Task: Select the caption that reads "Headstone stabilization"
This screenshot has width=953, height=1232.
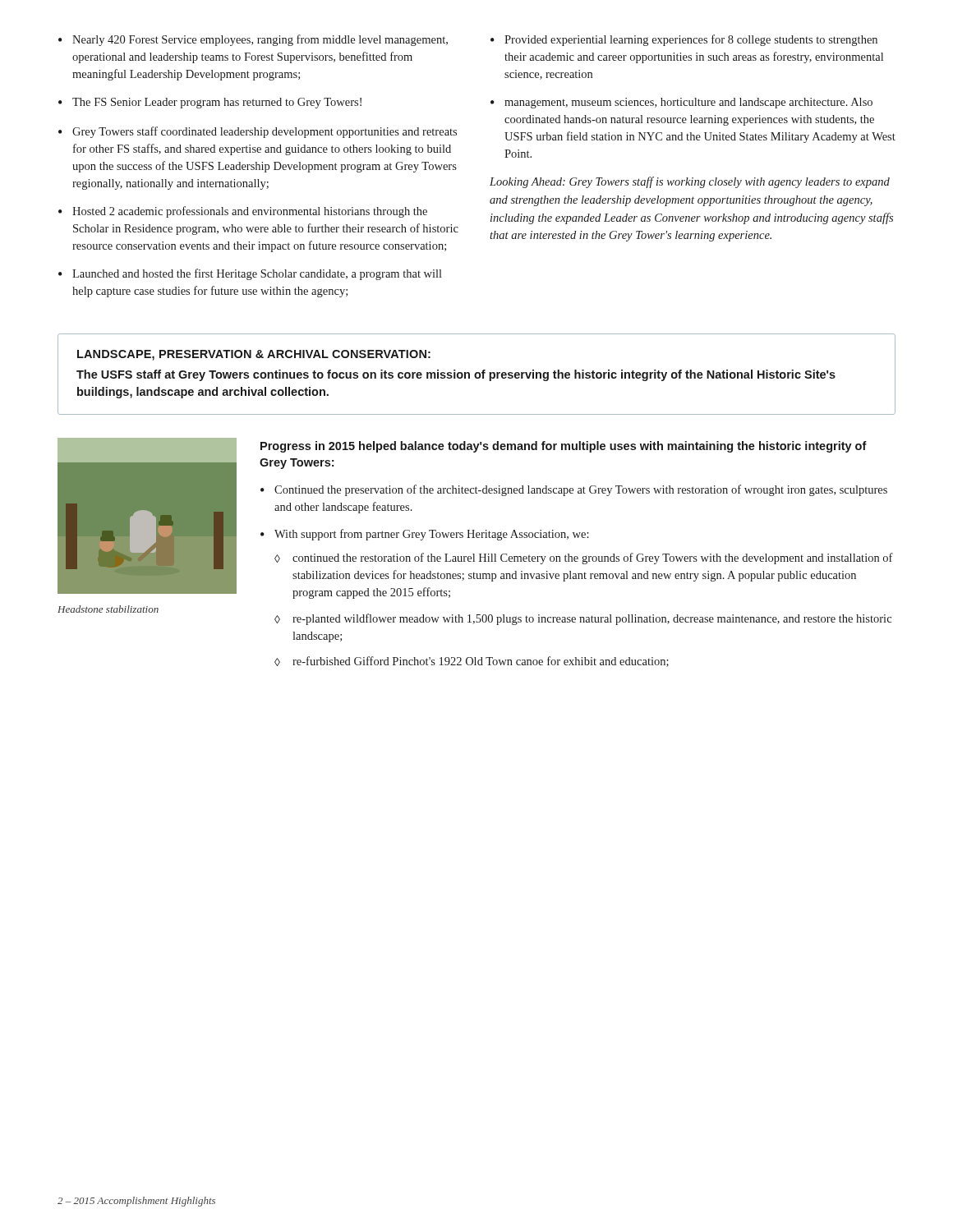Action: pyautogui.click(x=108, y=609)
